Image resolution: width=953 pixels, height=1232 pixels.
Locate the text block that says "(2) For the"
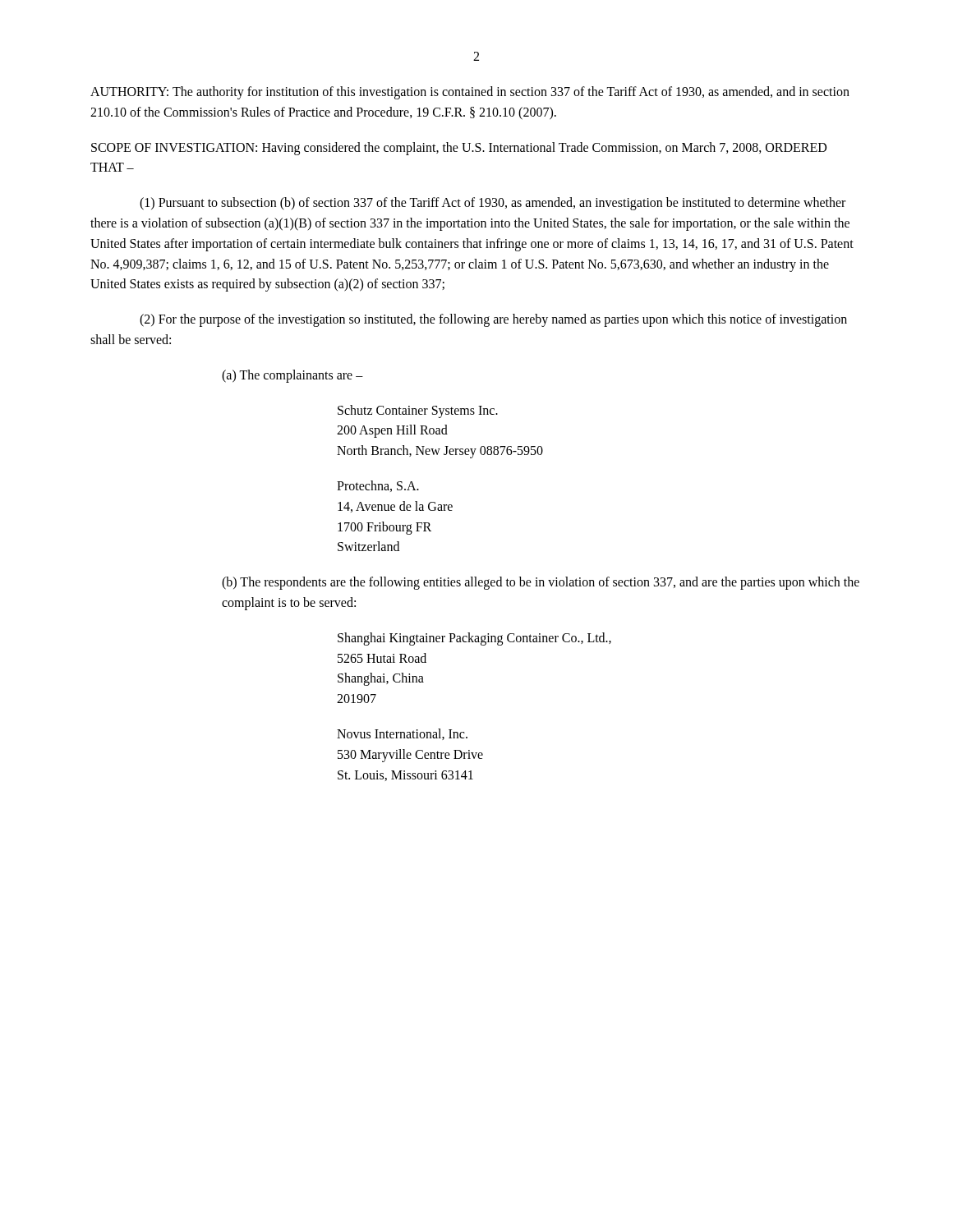pos(469,329)
